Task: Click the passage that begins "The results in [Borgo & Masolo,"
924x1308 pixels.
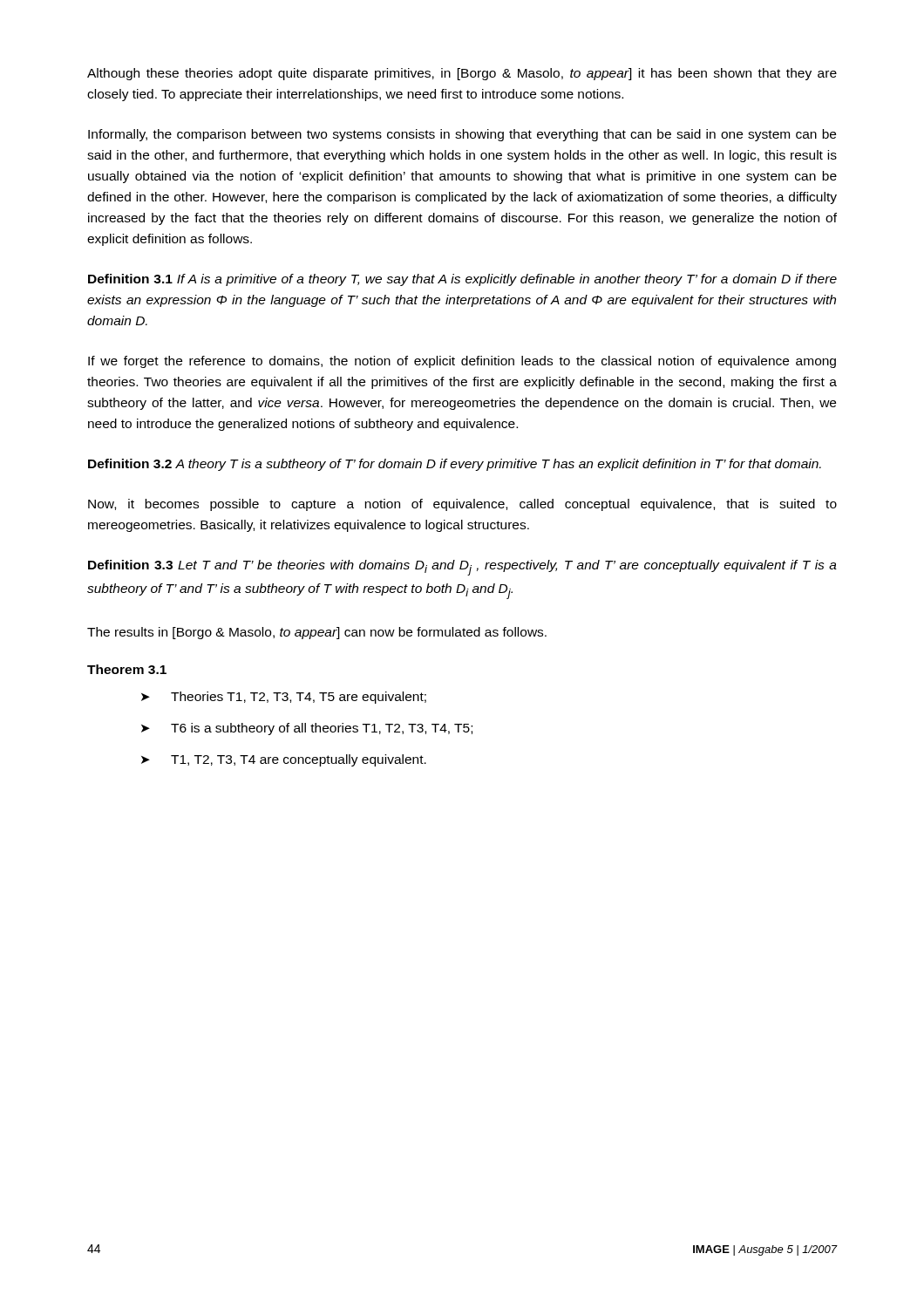Action: point(317,631)
